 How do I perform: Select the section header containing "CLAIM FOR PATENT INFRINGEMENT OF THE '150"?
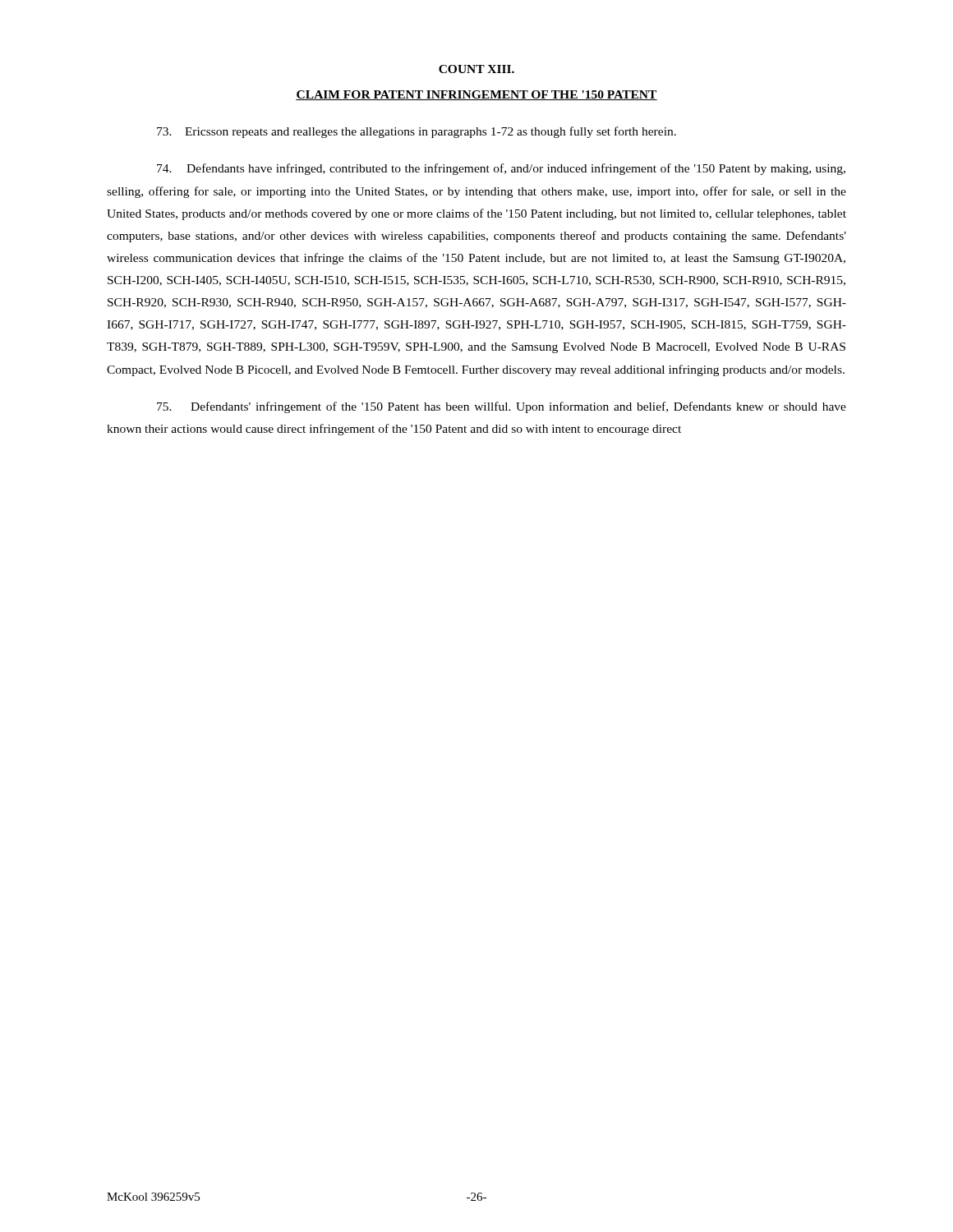click(x=476, y=94)
